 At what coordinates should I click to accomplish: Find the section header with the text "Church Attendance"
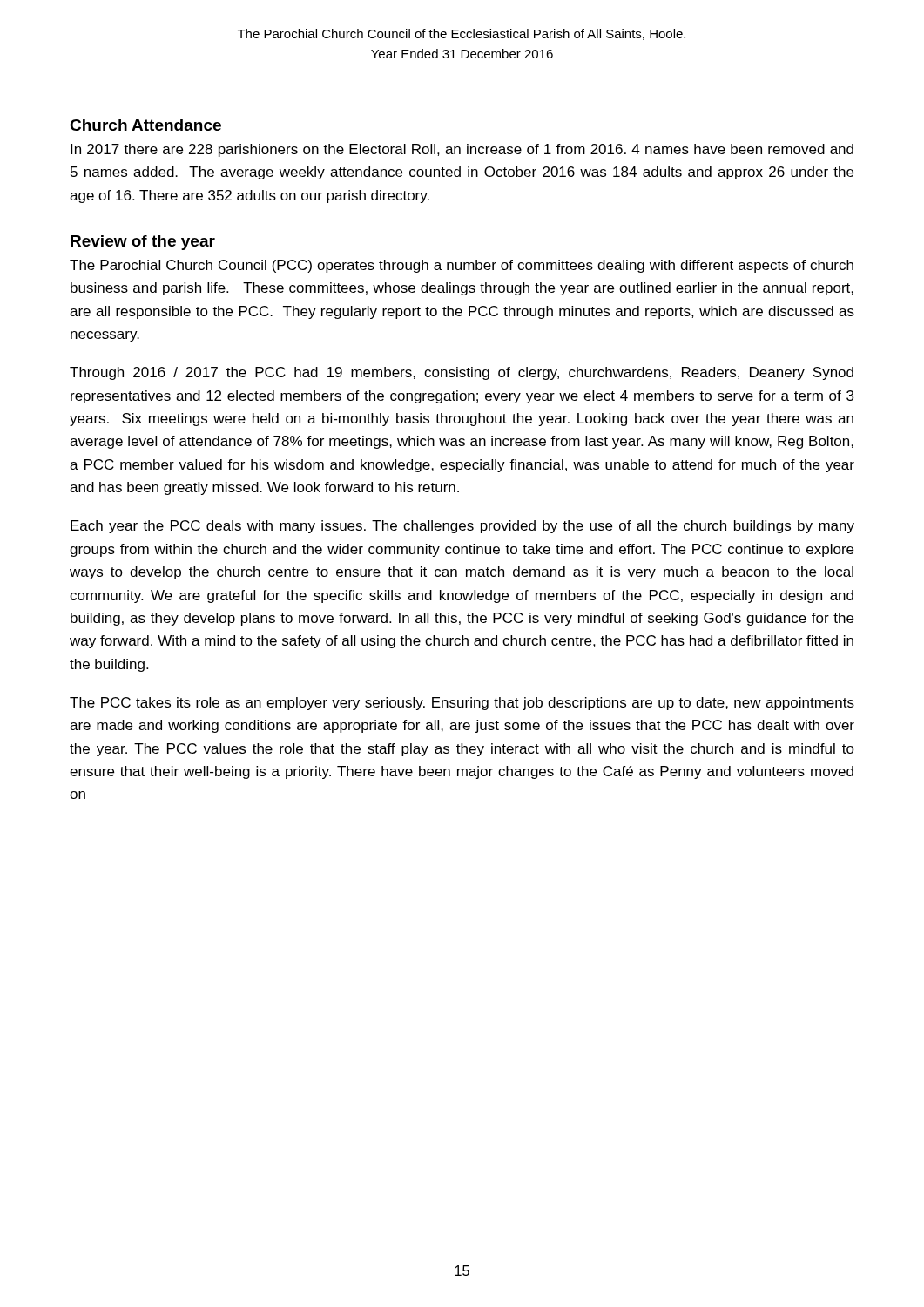(x=146, y=125)
